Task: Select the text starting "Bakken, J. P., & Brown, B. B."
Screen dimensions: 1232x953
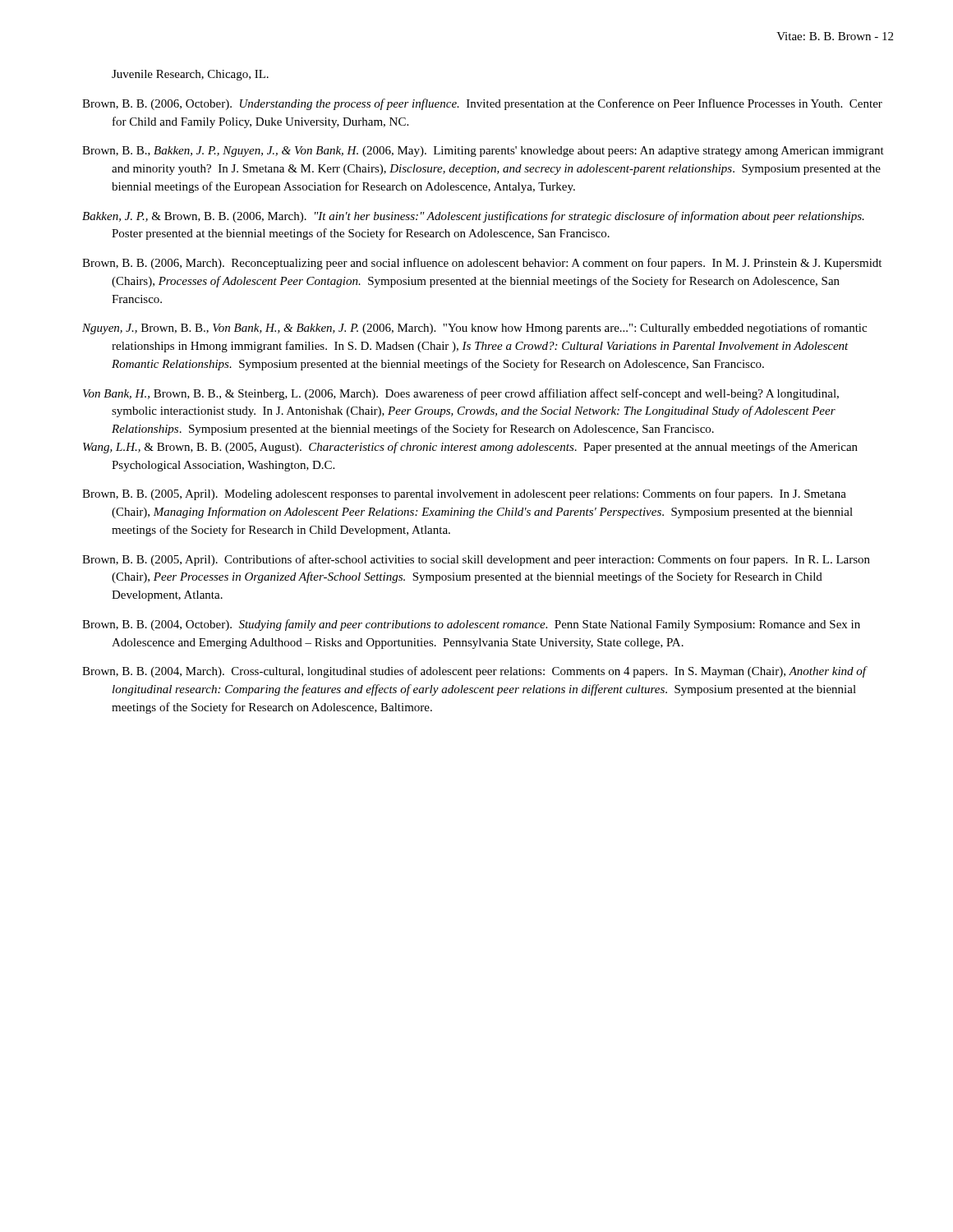Action: click(475, 225)
